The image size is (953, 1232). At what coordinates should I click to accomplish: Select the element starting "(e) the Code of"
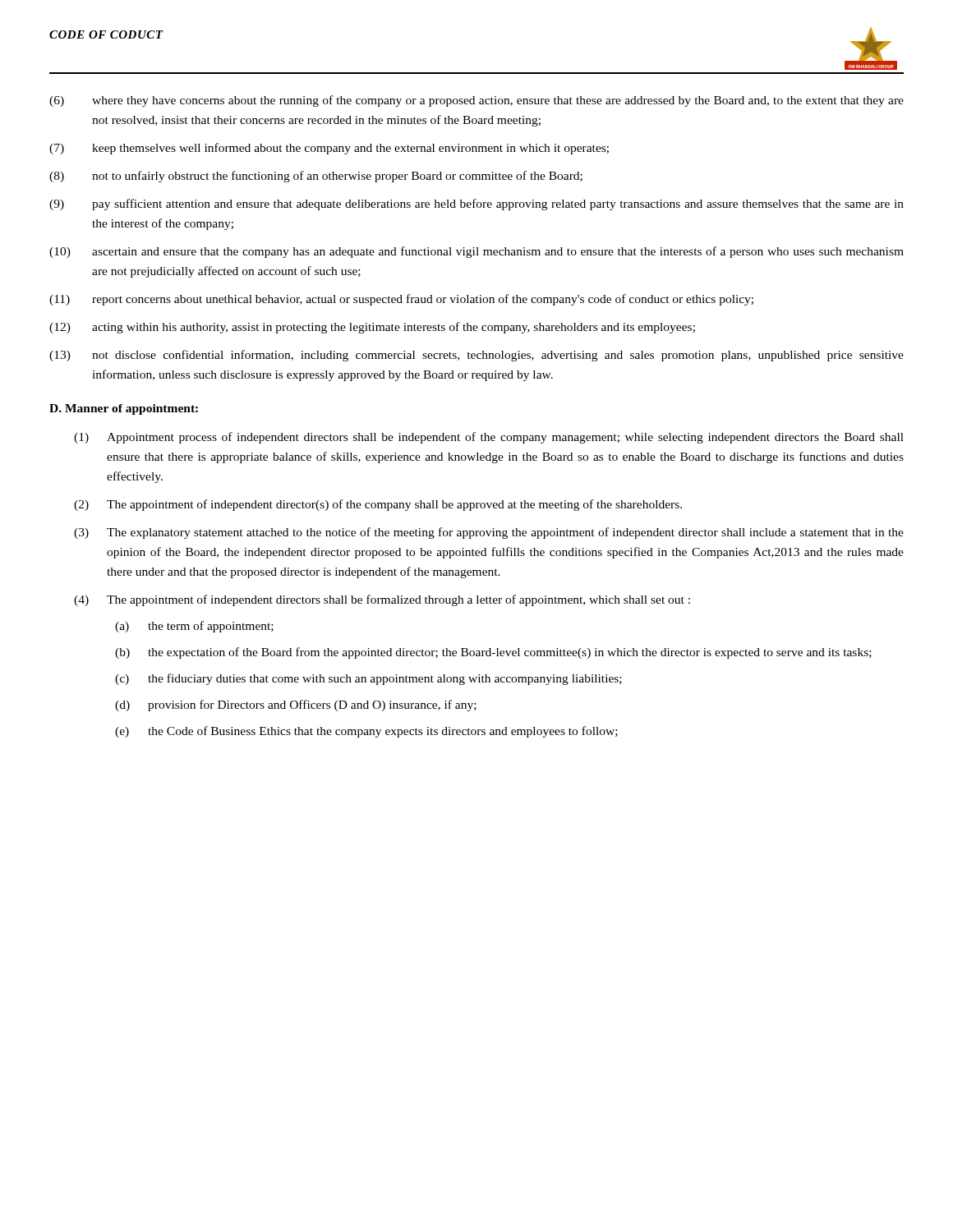(x=509, y=731)
